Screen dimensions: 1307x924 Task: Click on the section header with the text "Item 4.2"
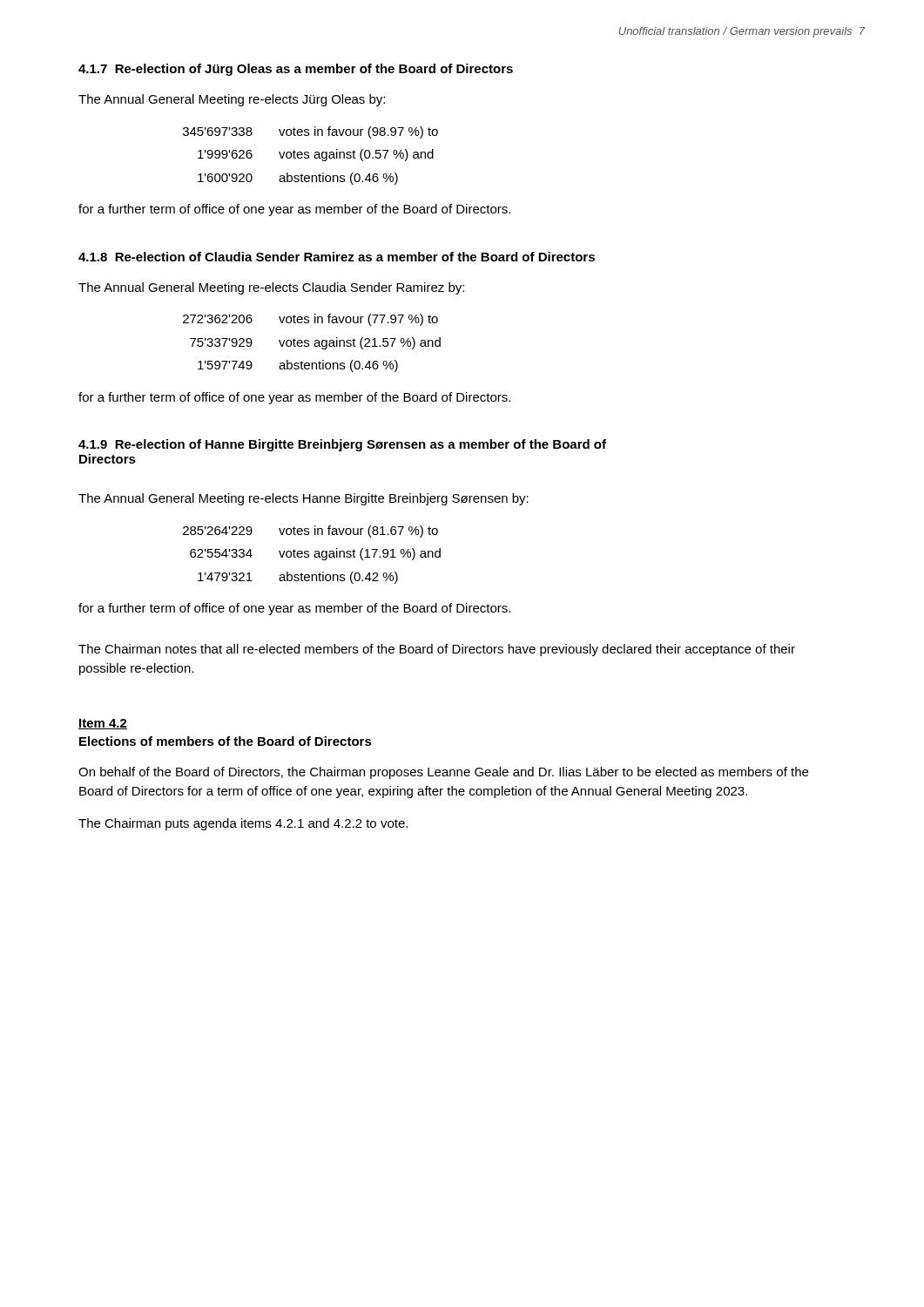103,722
